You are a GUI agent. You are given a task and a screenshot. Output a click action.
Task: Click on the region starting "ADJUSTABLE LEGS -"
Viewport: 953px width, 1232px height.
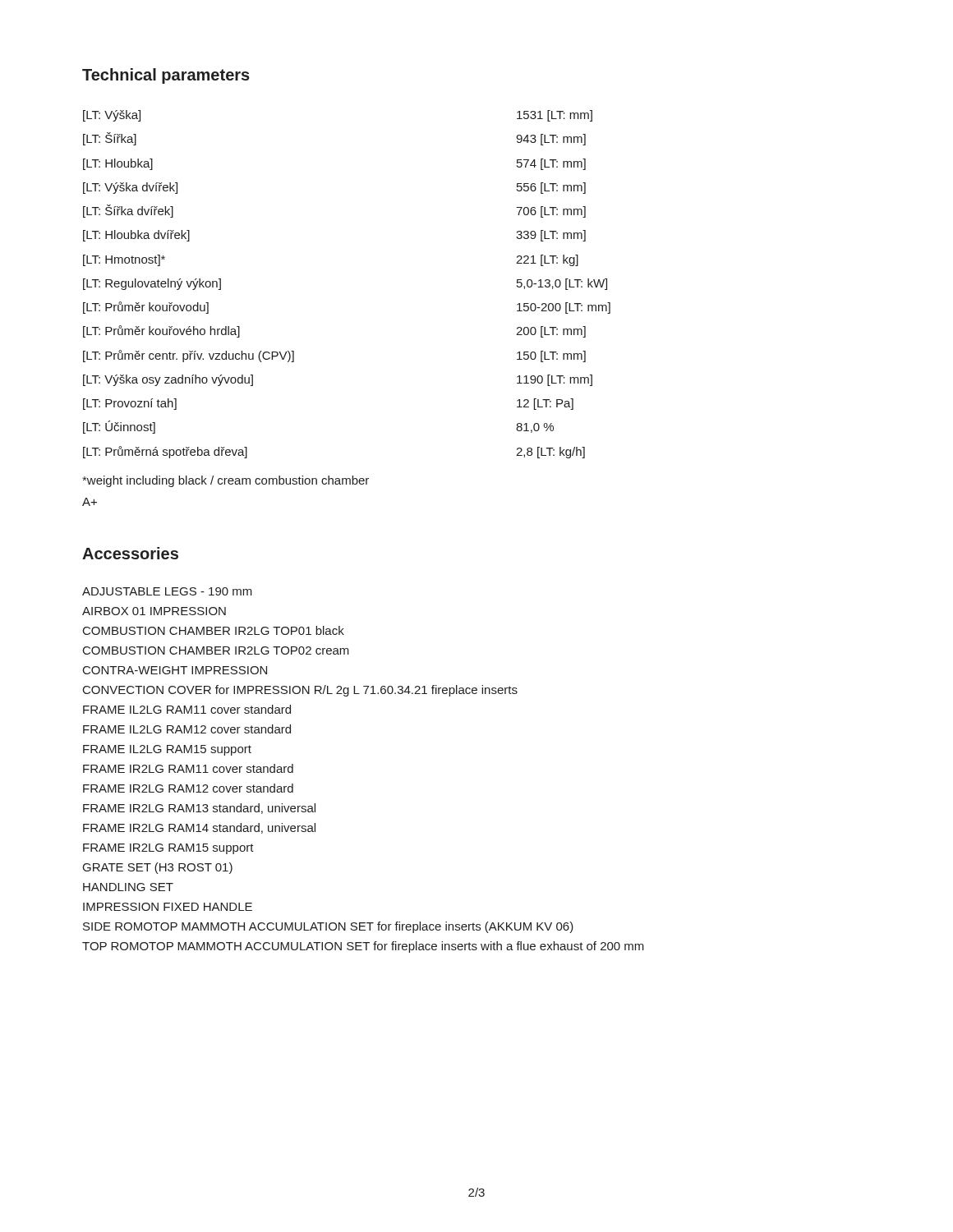[x=167, y=591]
